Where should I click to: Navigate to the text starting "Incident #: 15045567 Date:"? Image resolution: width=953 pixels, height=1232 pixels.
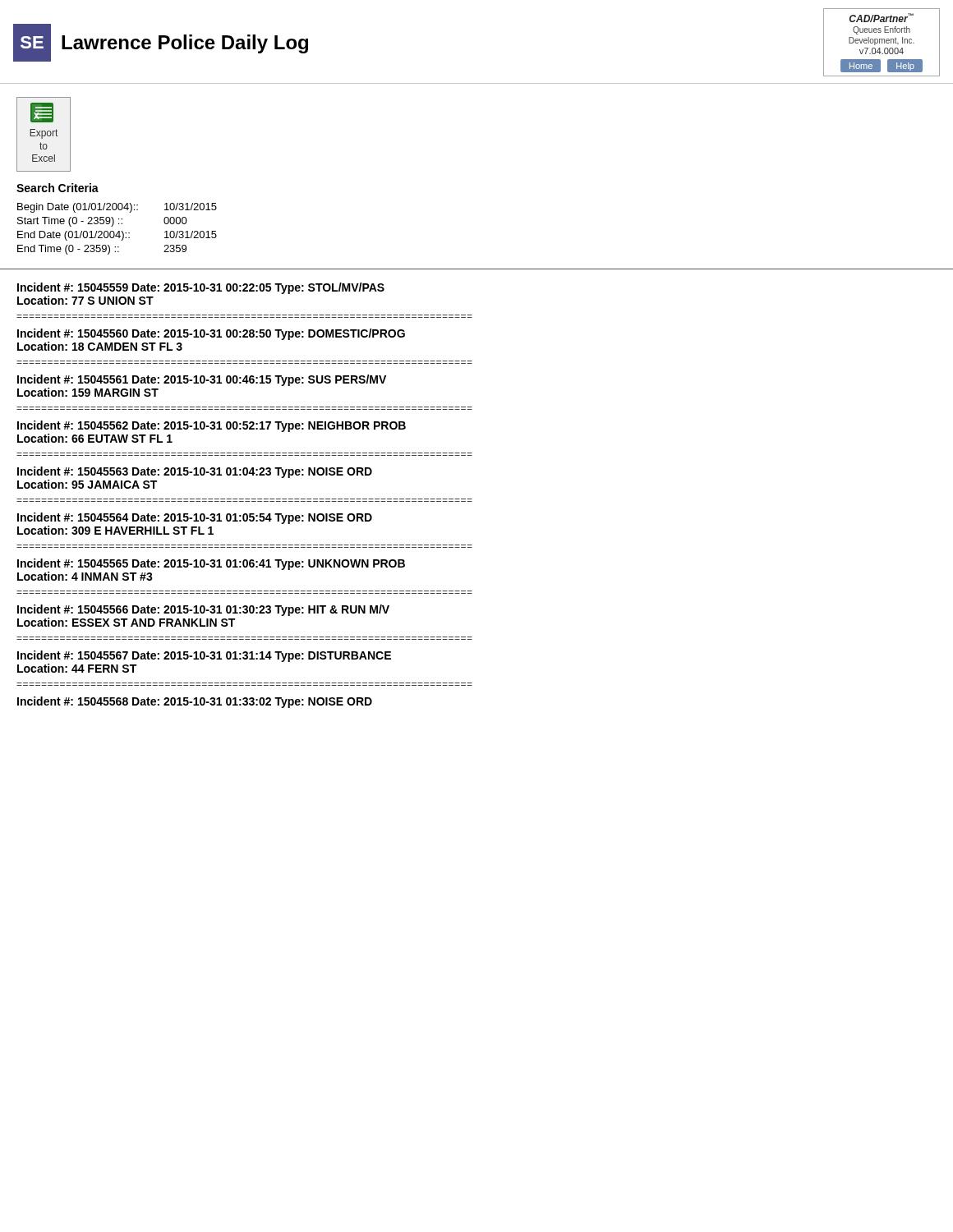click(204, 656)
